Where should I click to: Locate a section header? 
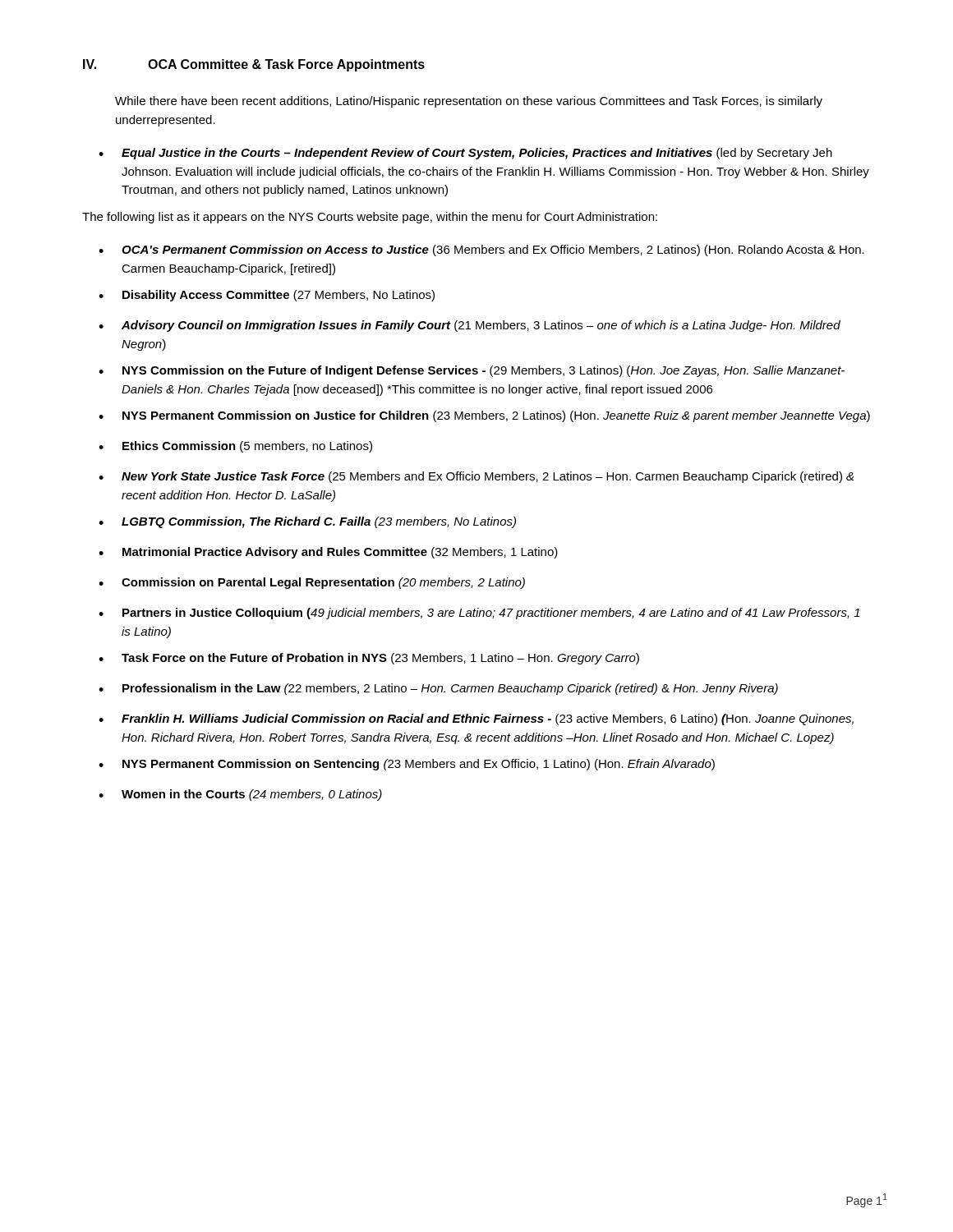[254, 65]
